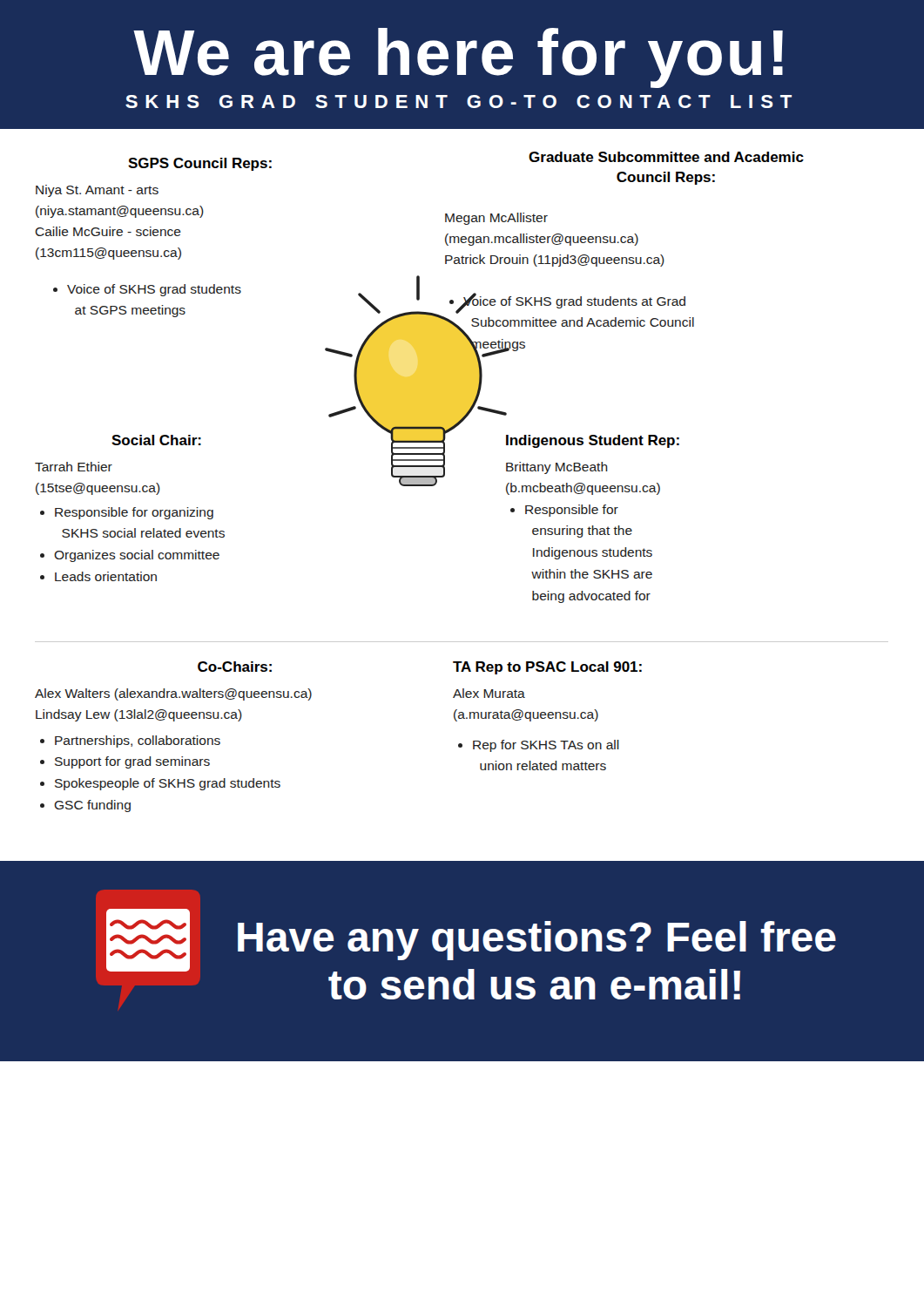Select the text block starting "Megan McAllister (megan.mcallister@queensu.ca) Patrick Drouin (11pjd3@queensu.ca)"
Viewport: 924px width, 1307px height.
[x=554, y=238]
